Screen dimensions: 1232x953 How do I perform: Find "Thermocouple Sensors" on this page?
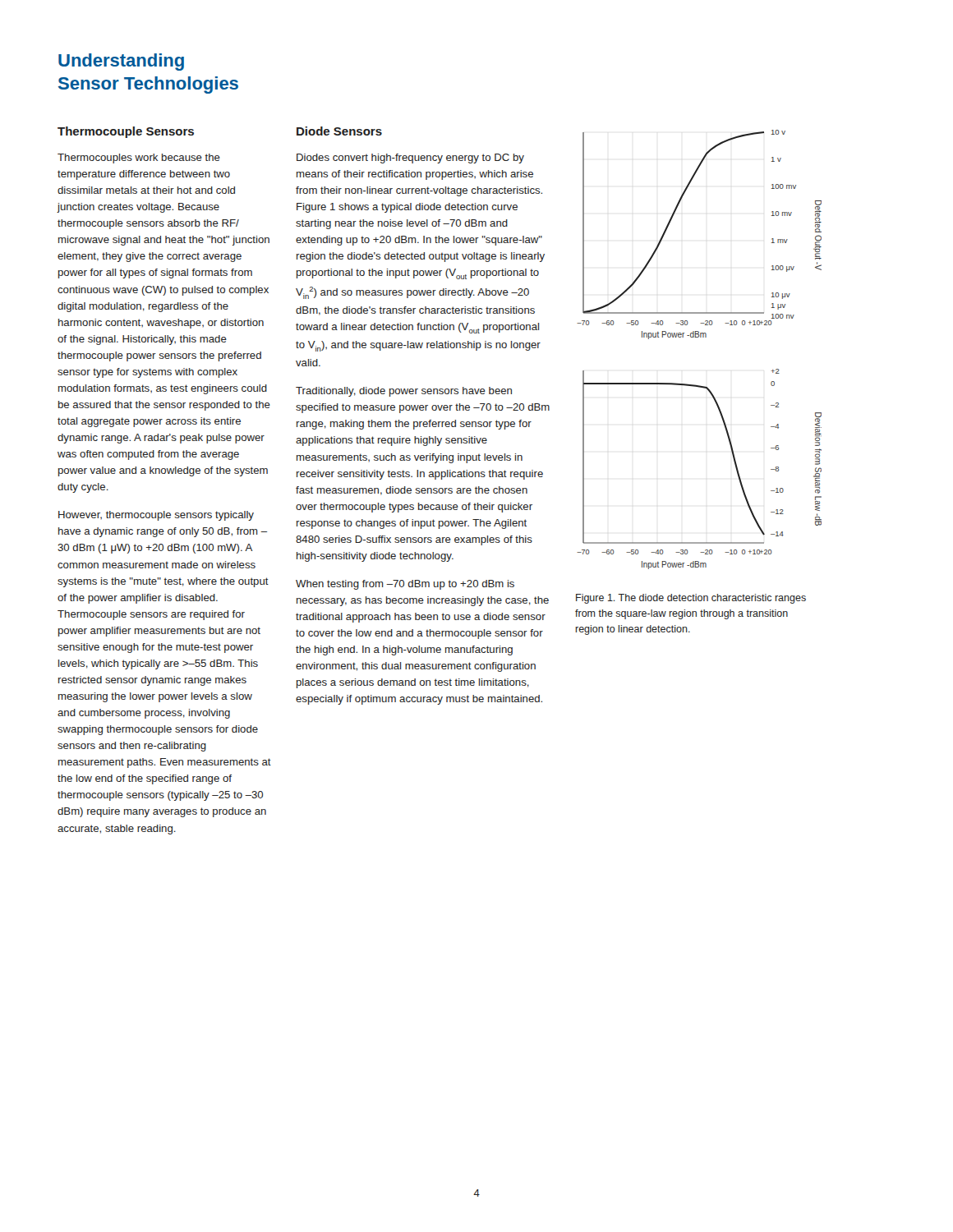click(x=164, y=131)
